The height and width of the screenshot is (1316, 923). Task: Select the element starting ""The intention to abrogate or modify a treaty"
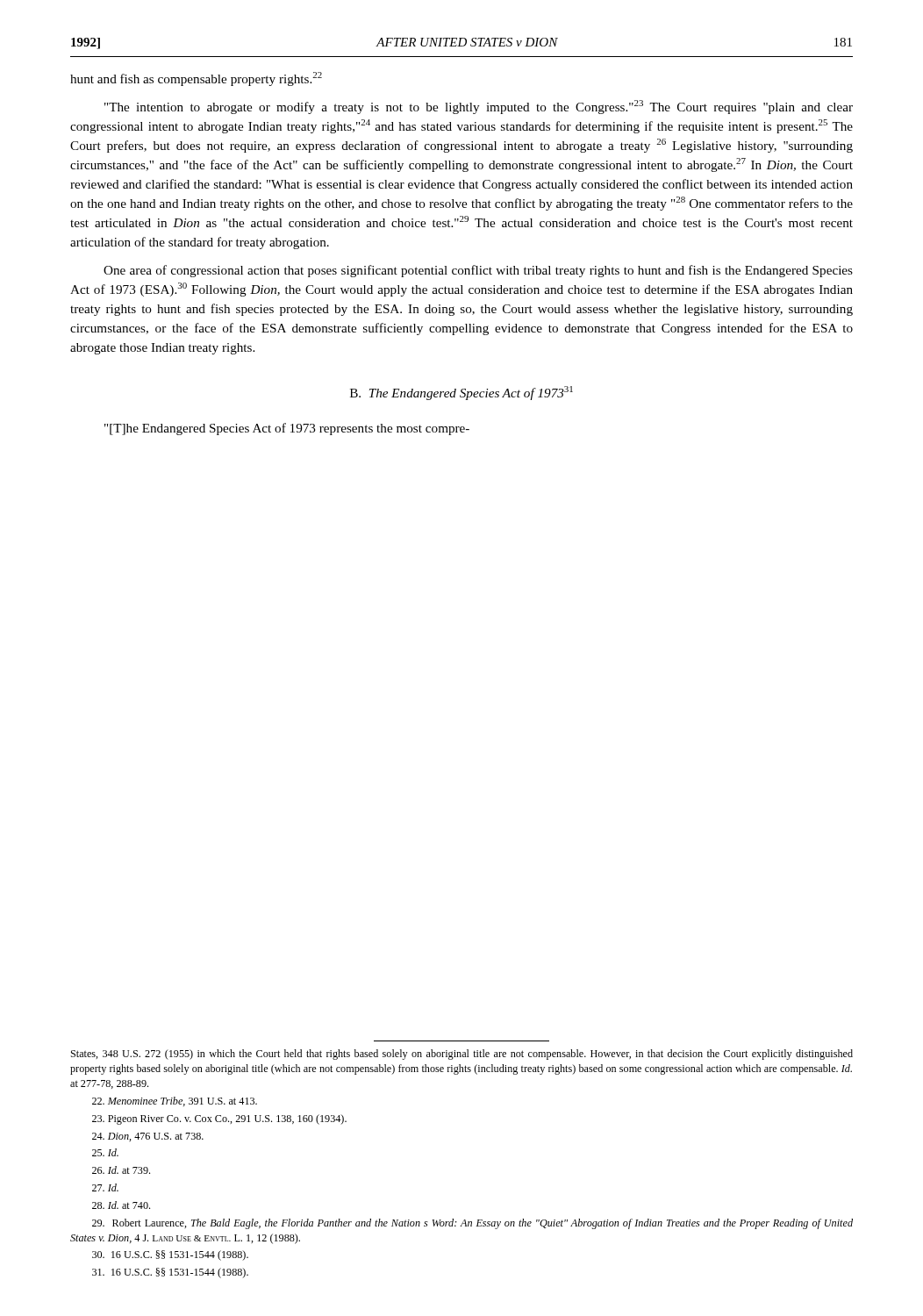pyautogui.click(x=462, y=175)
